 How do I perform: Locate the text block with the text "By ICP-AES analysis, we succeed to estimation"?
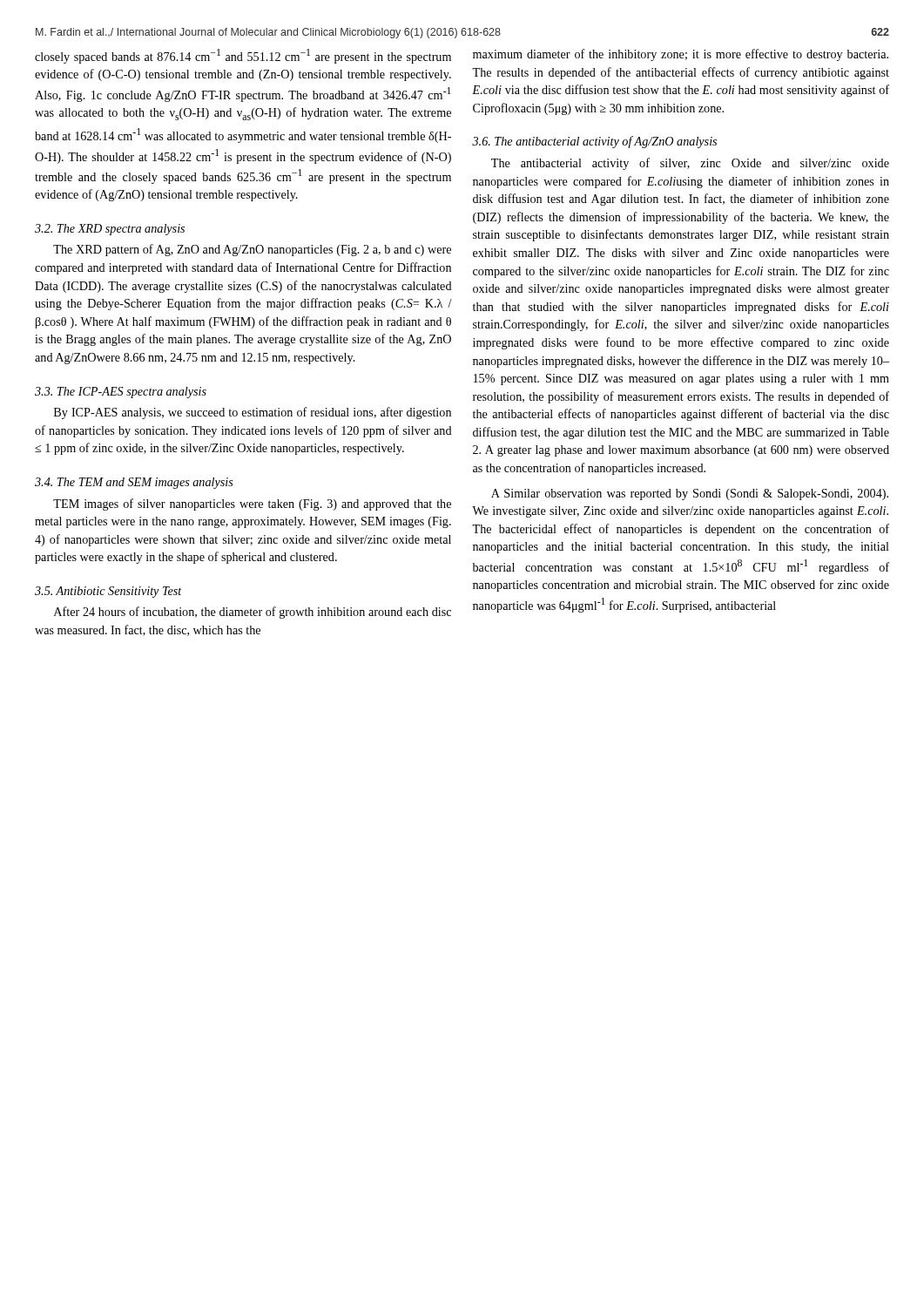tap(243, 430)
